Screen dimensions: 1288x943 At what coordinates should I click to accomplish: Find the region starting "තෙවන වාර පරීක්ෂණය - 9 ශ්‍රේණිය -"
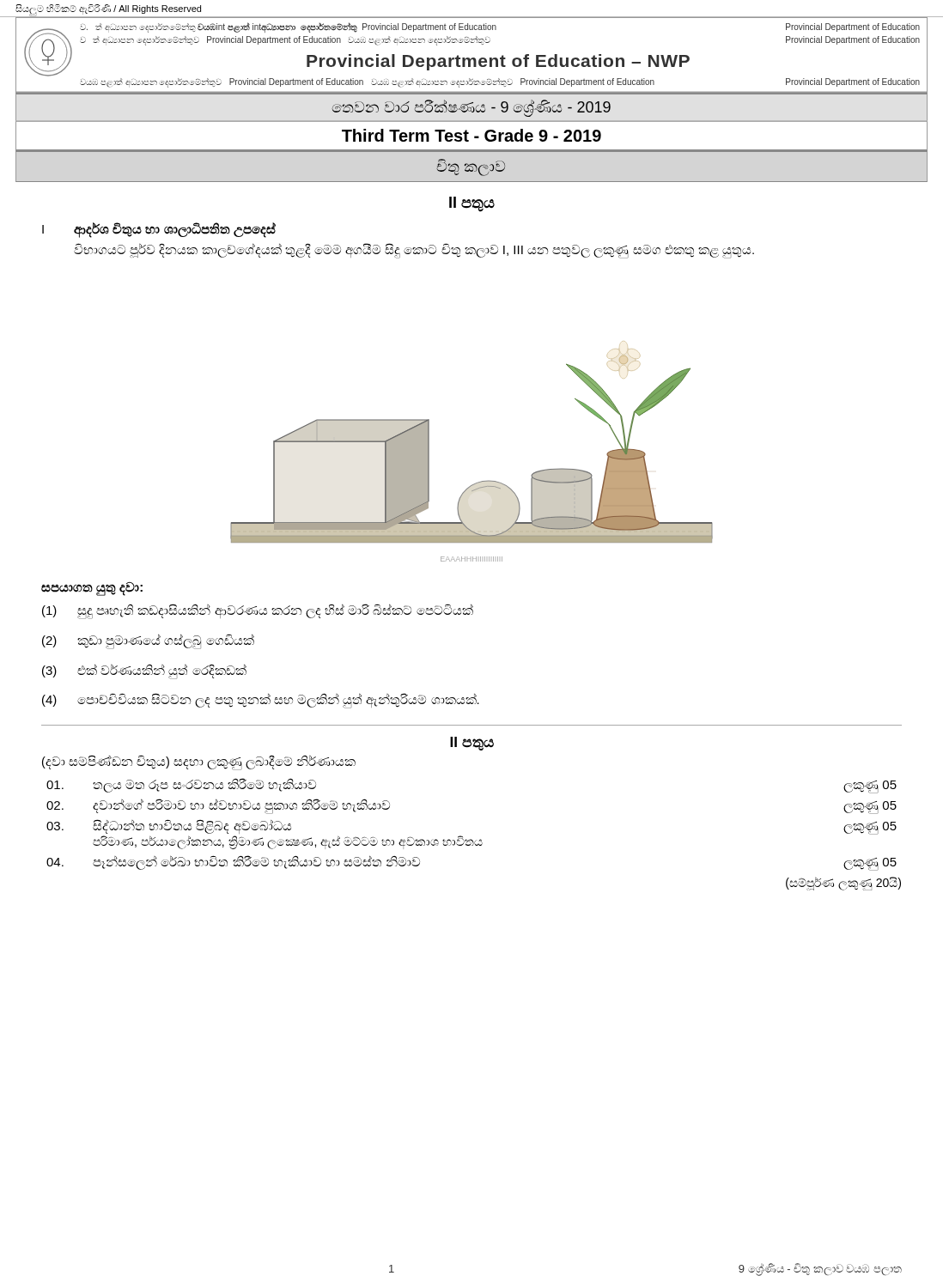coord(472,107)
